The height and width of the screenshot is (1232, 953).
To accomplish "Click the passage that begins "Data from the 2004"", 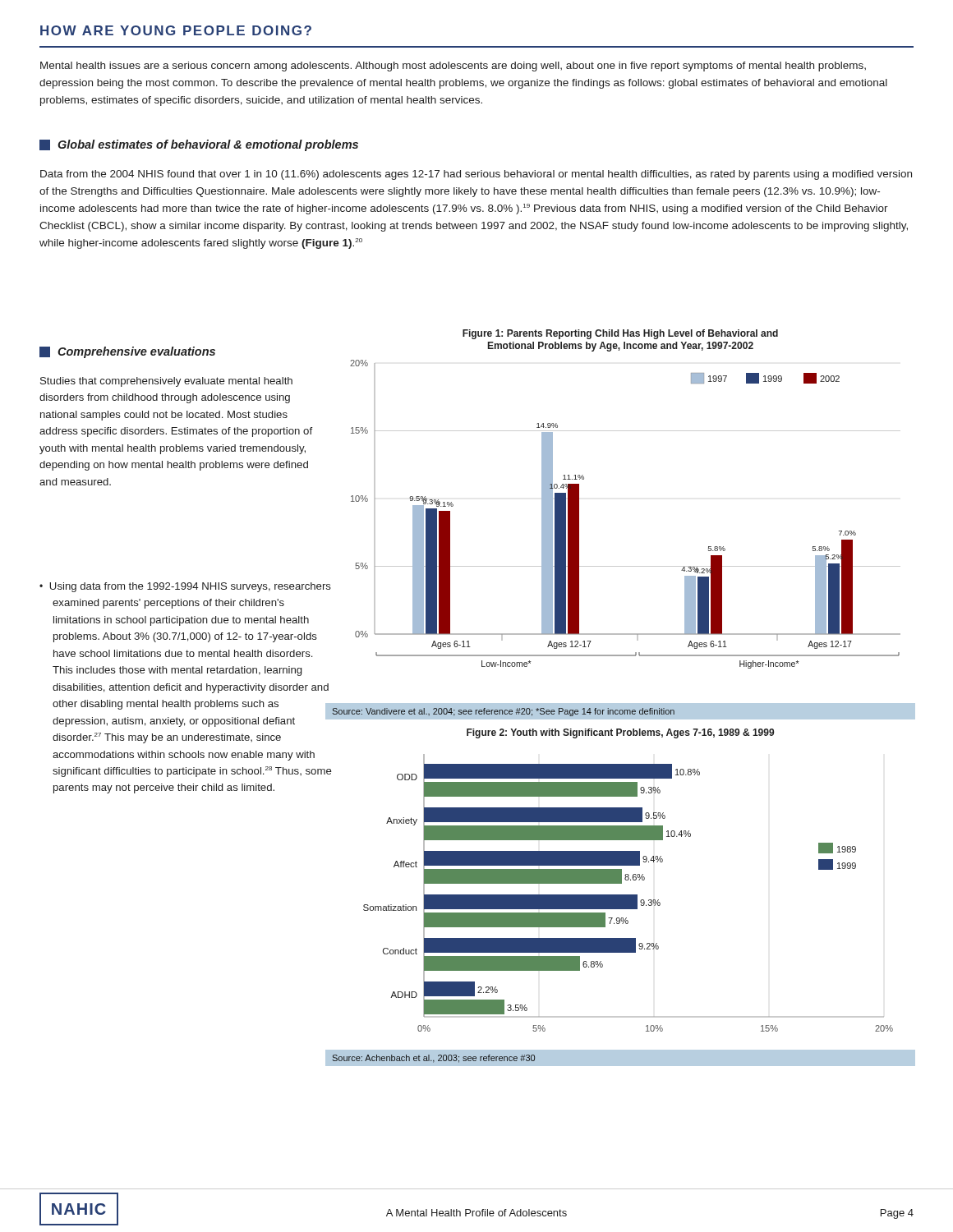I will click(x=476, y=208).
